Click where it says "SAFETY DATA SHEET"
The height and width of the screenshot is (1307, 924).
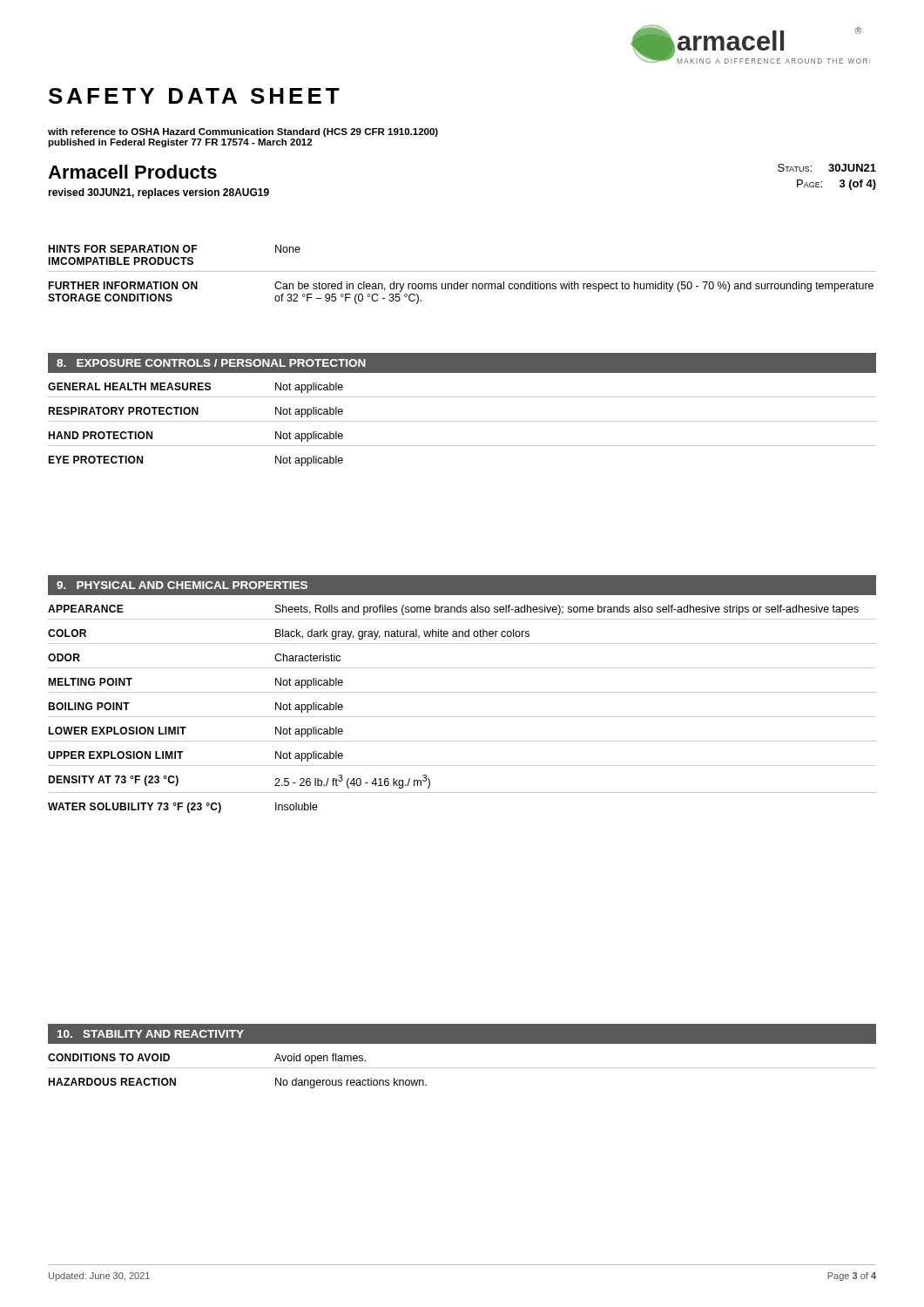[x=195, y=96]
